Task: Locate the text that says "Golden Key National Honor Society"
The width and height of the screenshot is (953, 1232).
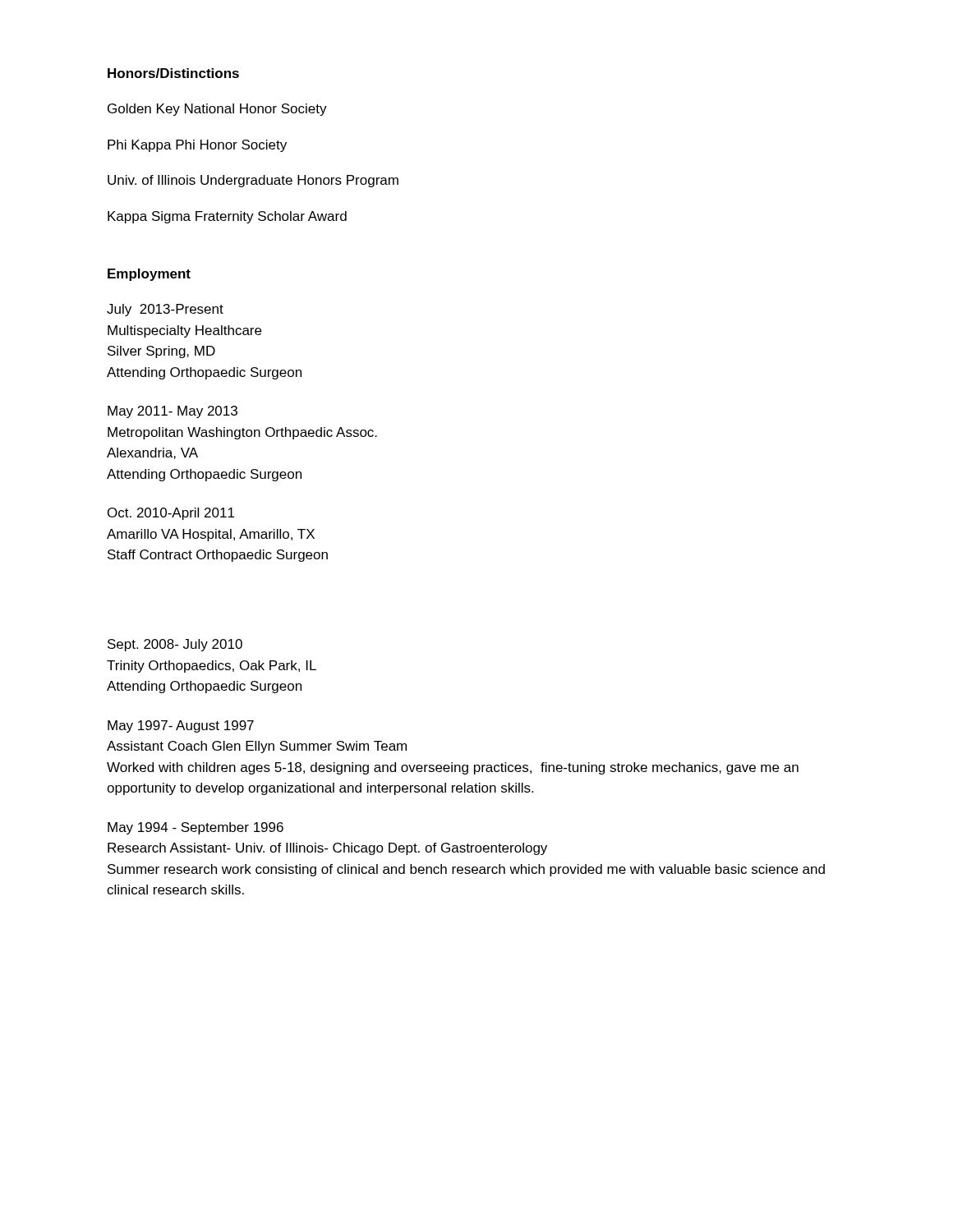Action: click(x=217, y=109)
